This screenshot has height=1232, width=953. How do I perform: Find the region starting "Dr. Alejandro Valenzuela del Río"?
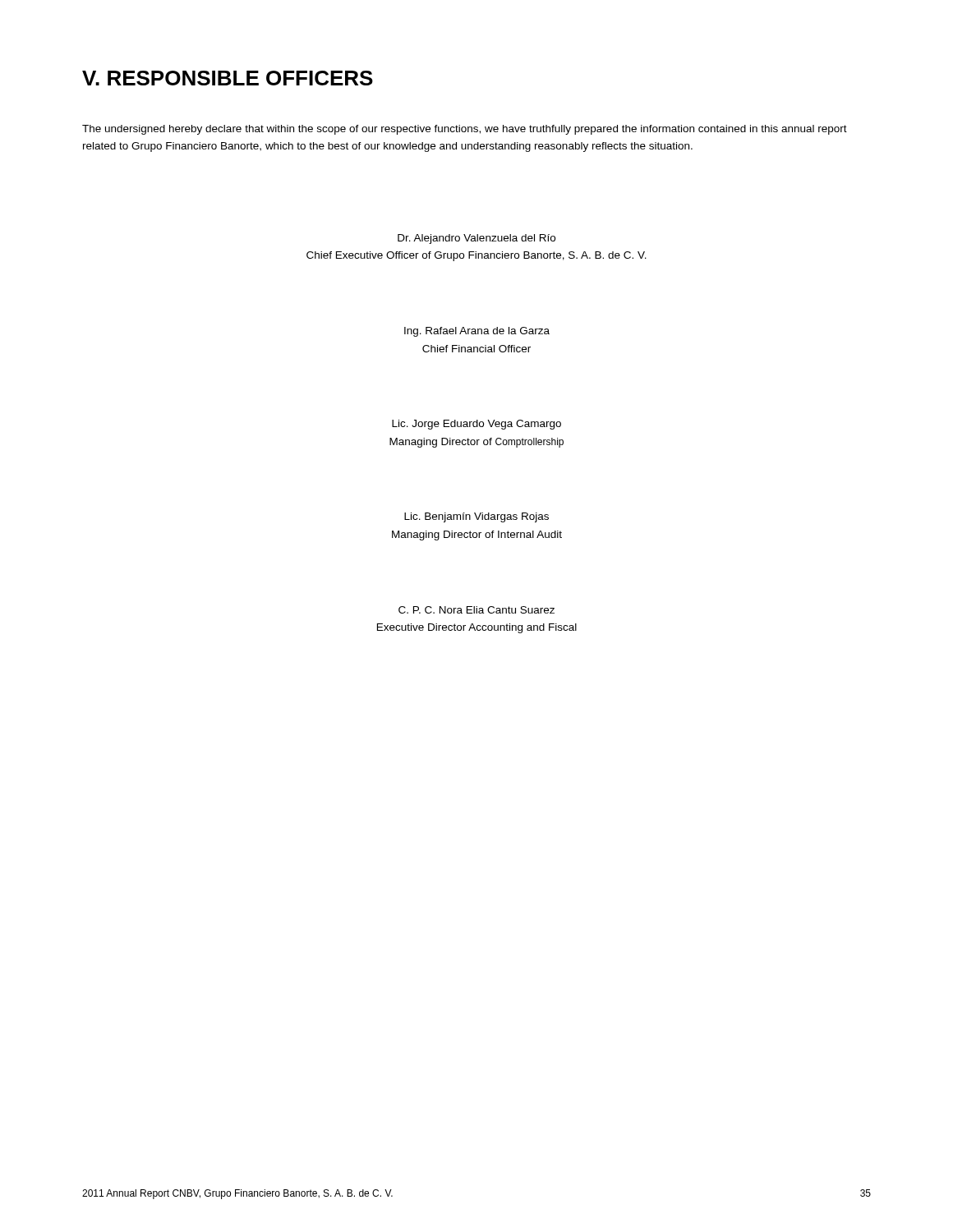(x=476, y=247)
